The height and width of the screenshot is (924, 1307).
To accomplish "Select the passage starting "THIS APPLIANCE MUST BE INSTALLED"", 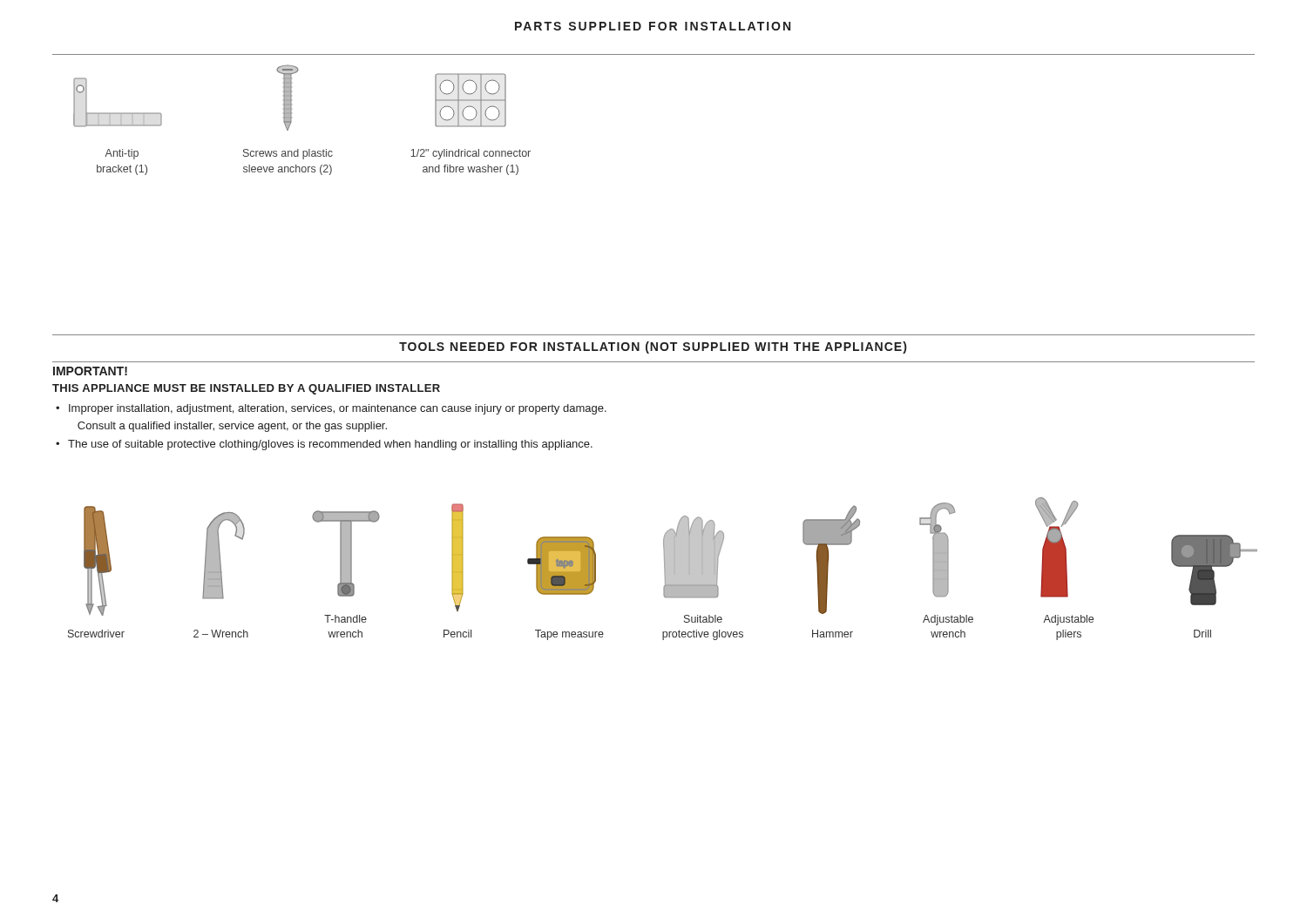I will (x=246, y=388).
